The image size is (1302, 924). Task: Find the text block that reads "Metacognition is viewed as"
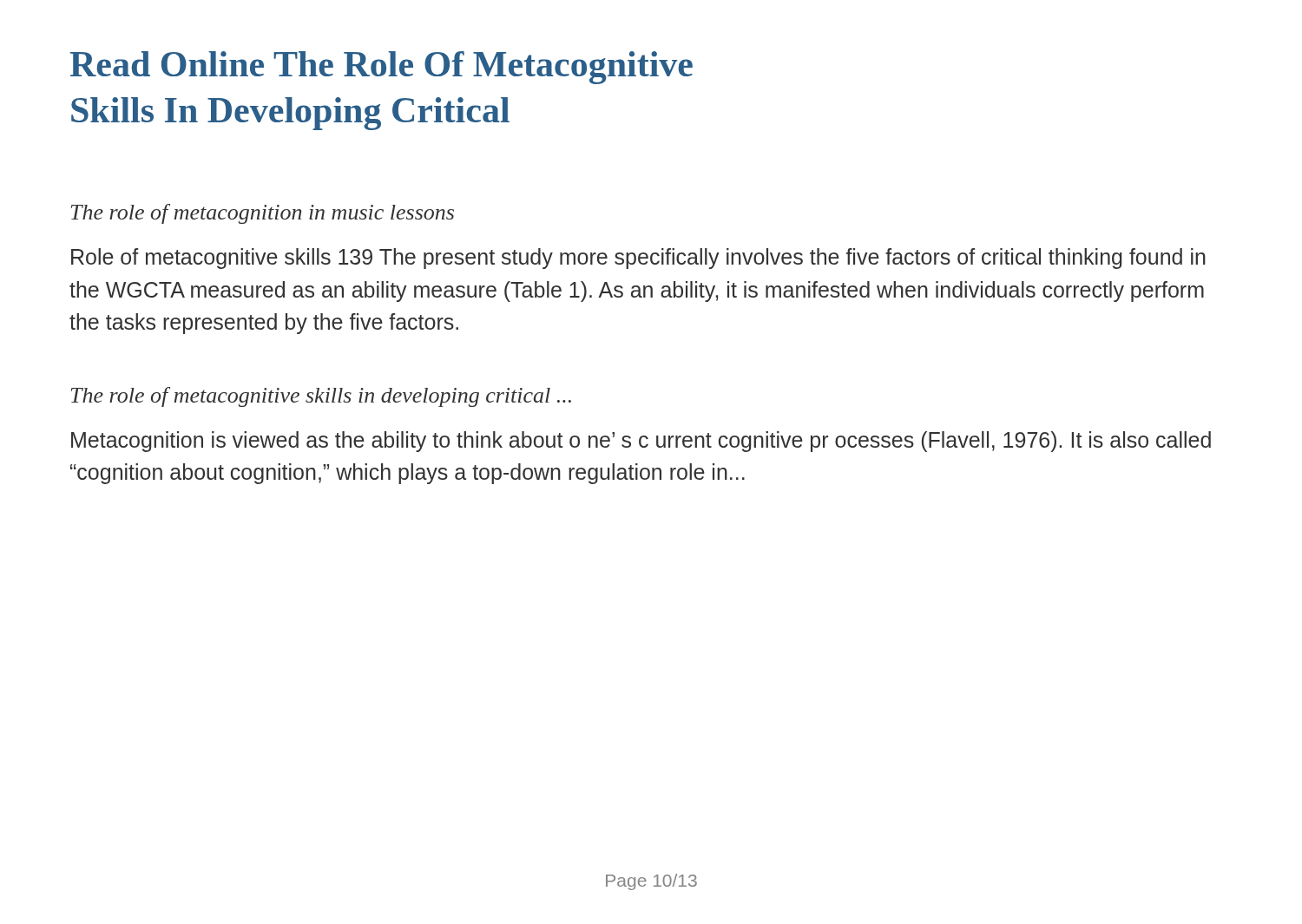tap(641, 456)
